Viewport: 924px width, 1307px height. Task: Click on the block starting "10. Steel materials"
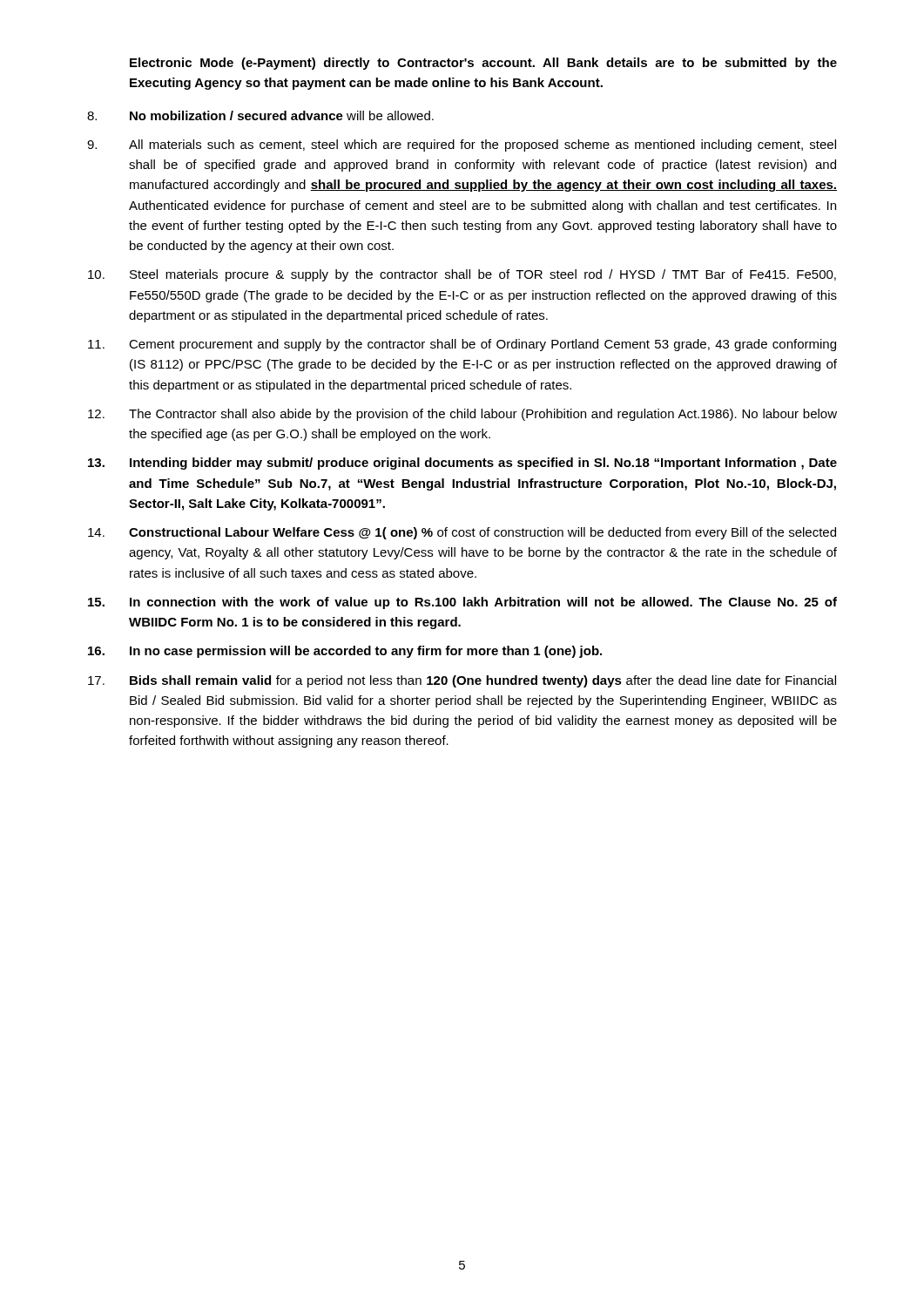pos(462,295)
